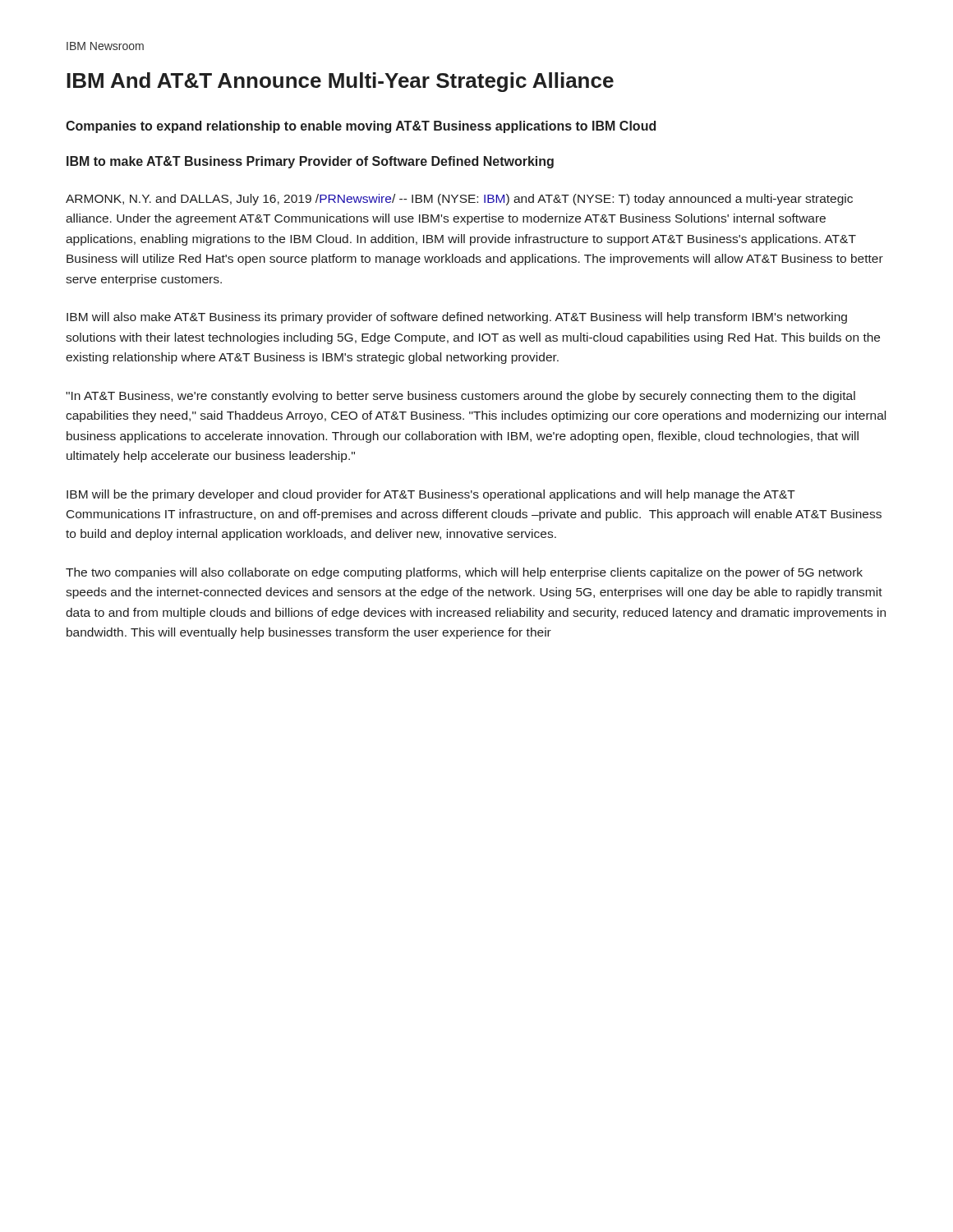This screenshot has width=953, height=1232.
Task: Locate the text block containing "IBM will also make AT&T Business"
Action: tap(473, 337)
